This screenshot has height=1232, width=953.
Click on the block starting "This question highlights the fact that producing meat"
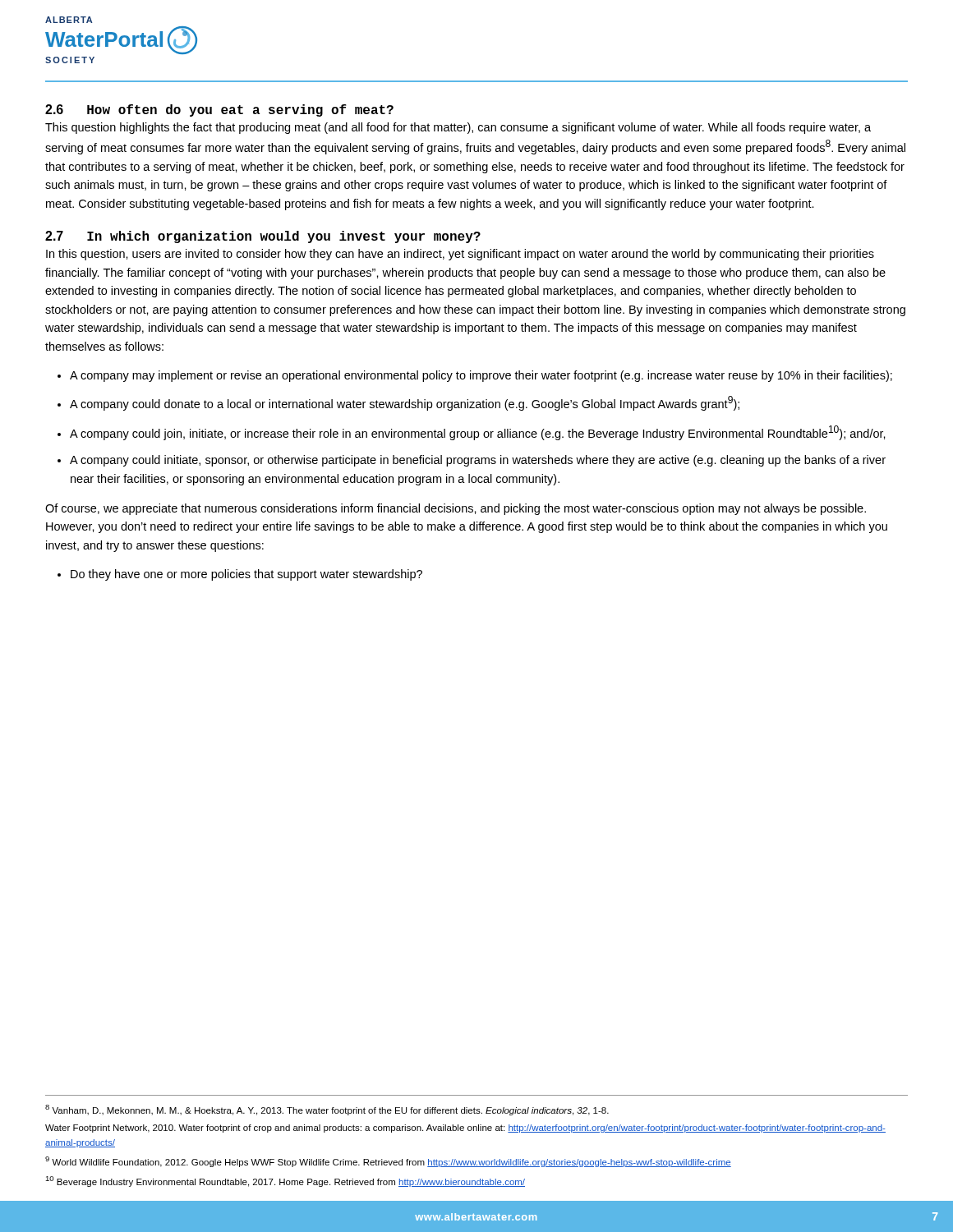point(476,165)
